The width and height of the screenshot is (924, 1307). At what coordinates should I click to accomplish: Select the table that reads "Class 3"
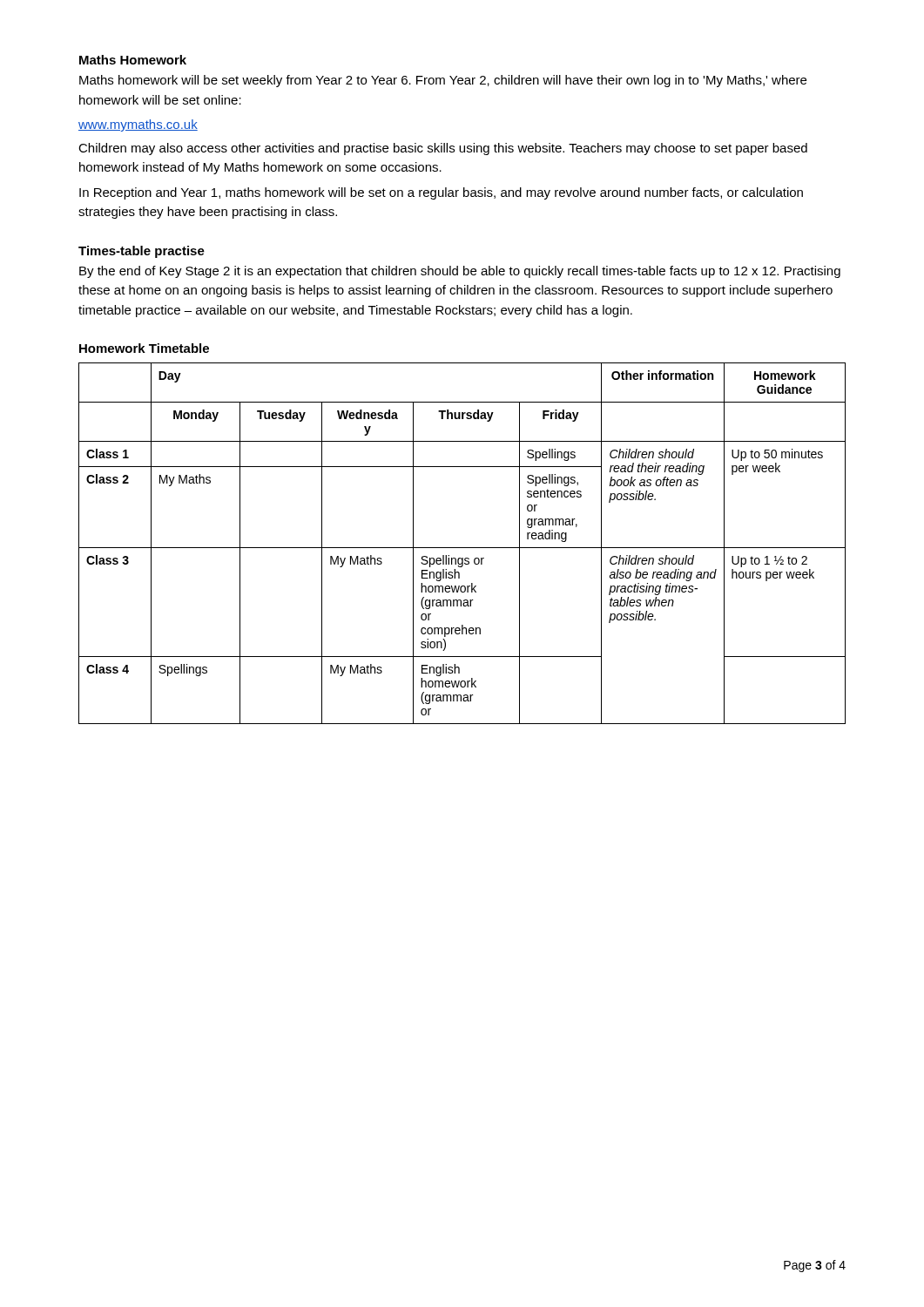pyautogui.click(x=462, y=543)
